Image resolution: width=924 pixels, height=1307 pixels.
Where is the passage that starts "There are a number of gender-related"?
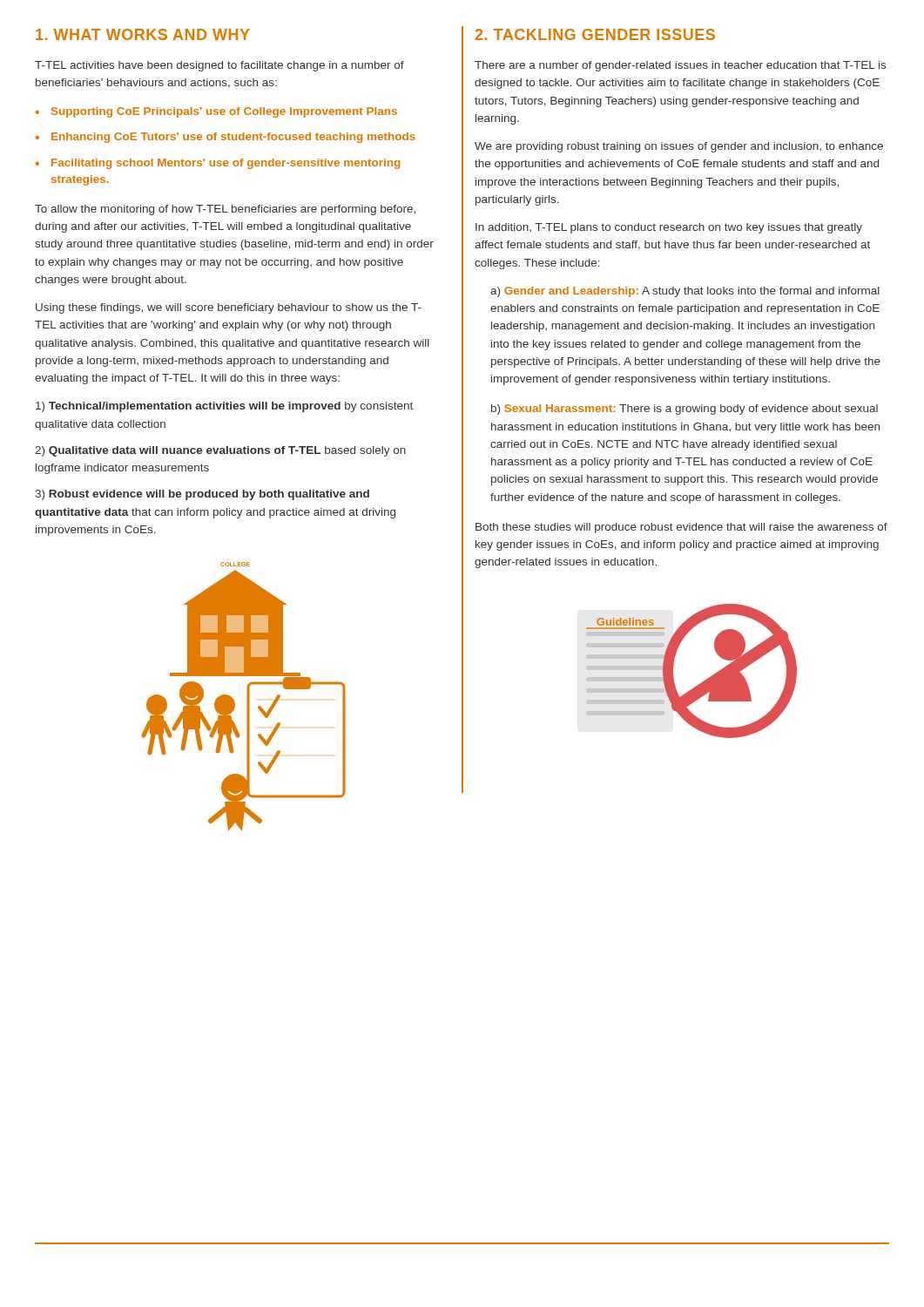pyautogui.click(x=682, y=92)
